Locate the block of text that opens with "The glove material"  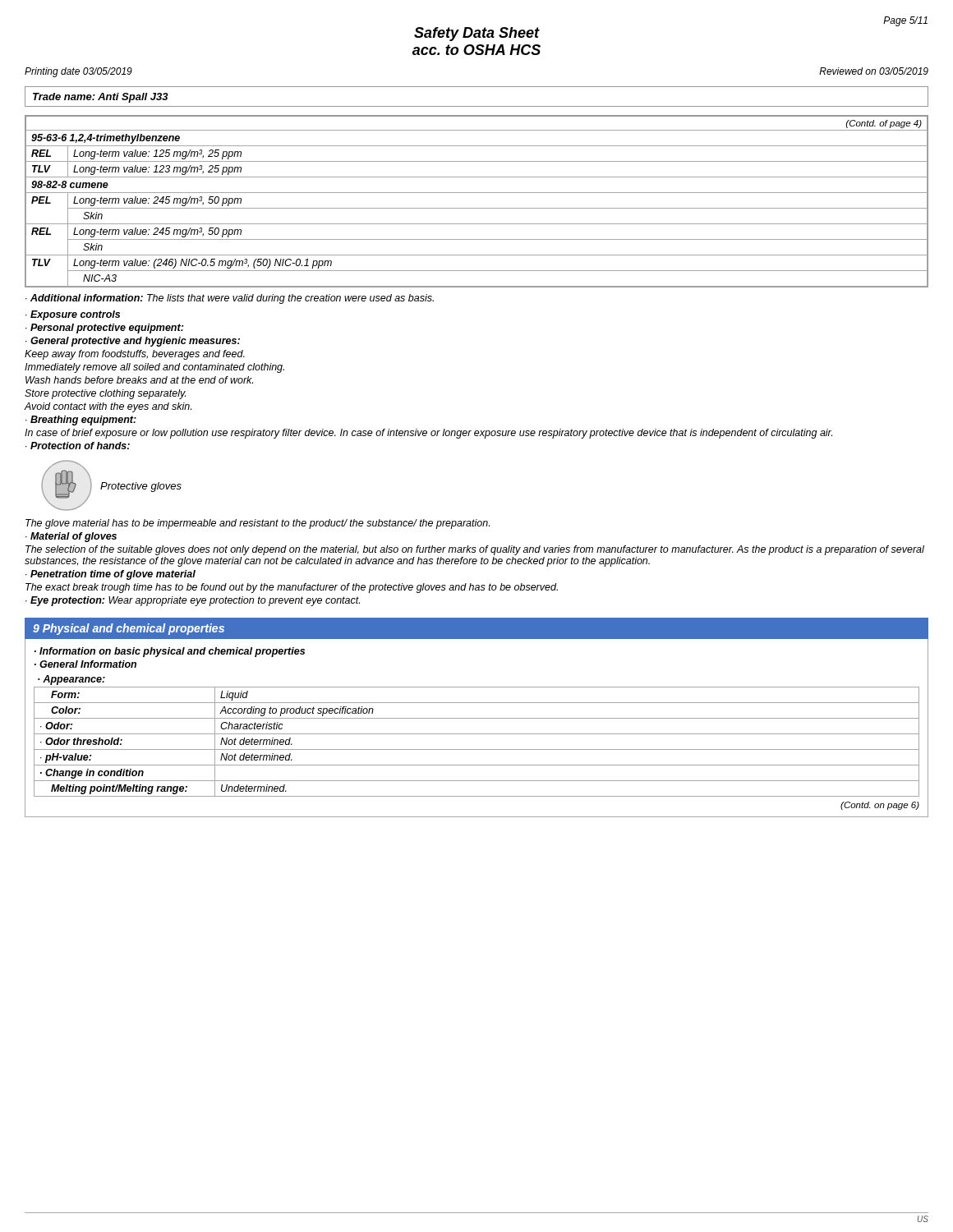pos(476,562)
